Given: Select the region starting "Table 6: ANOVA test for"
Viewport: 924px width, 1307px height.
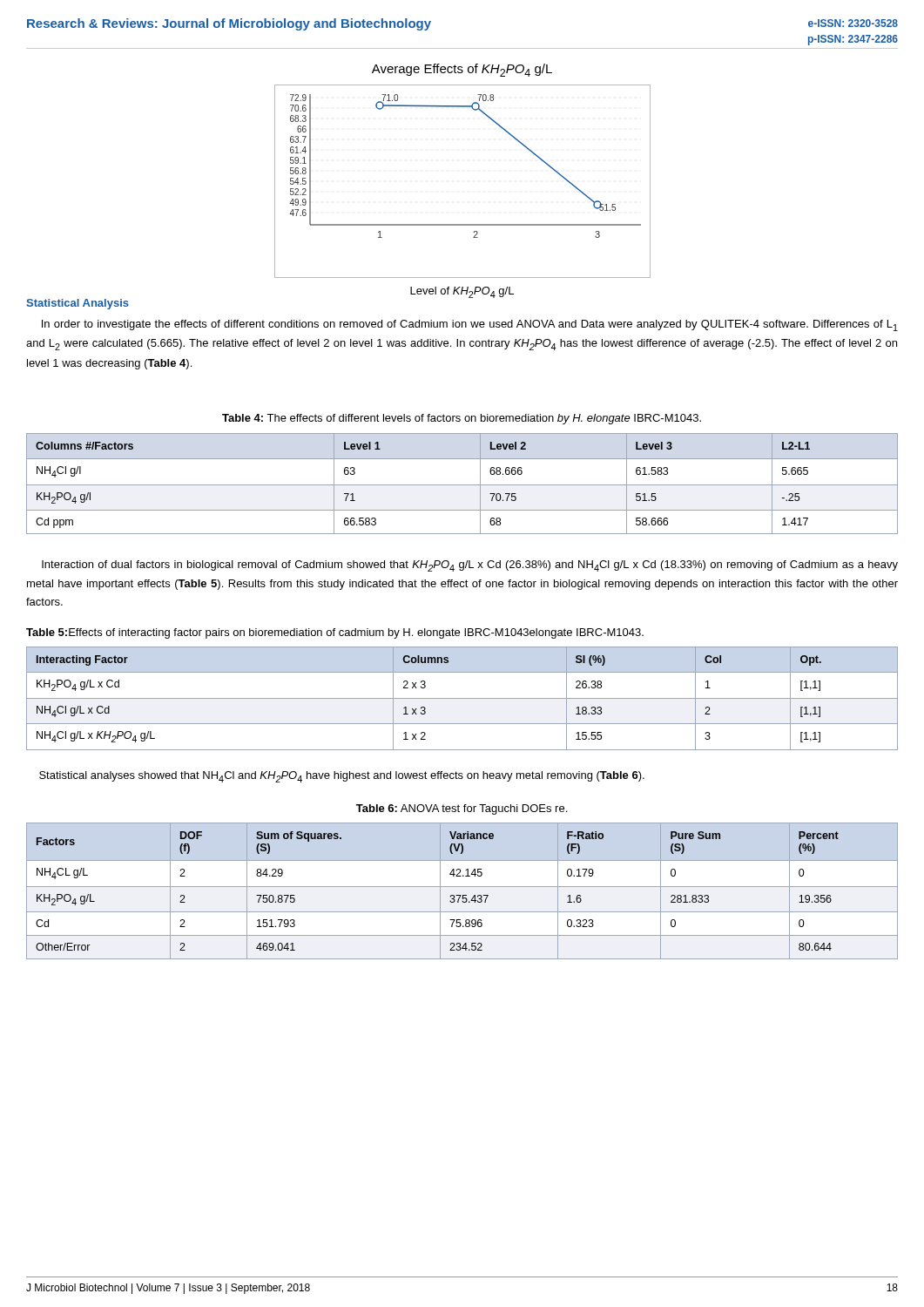Looking at the screenshot, I should click(x=462, y=808).
